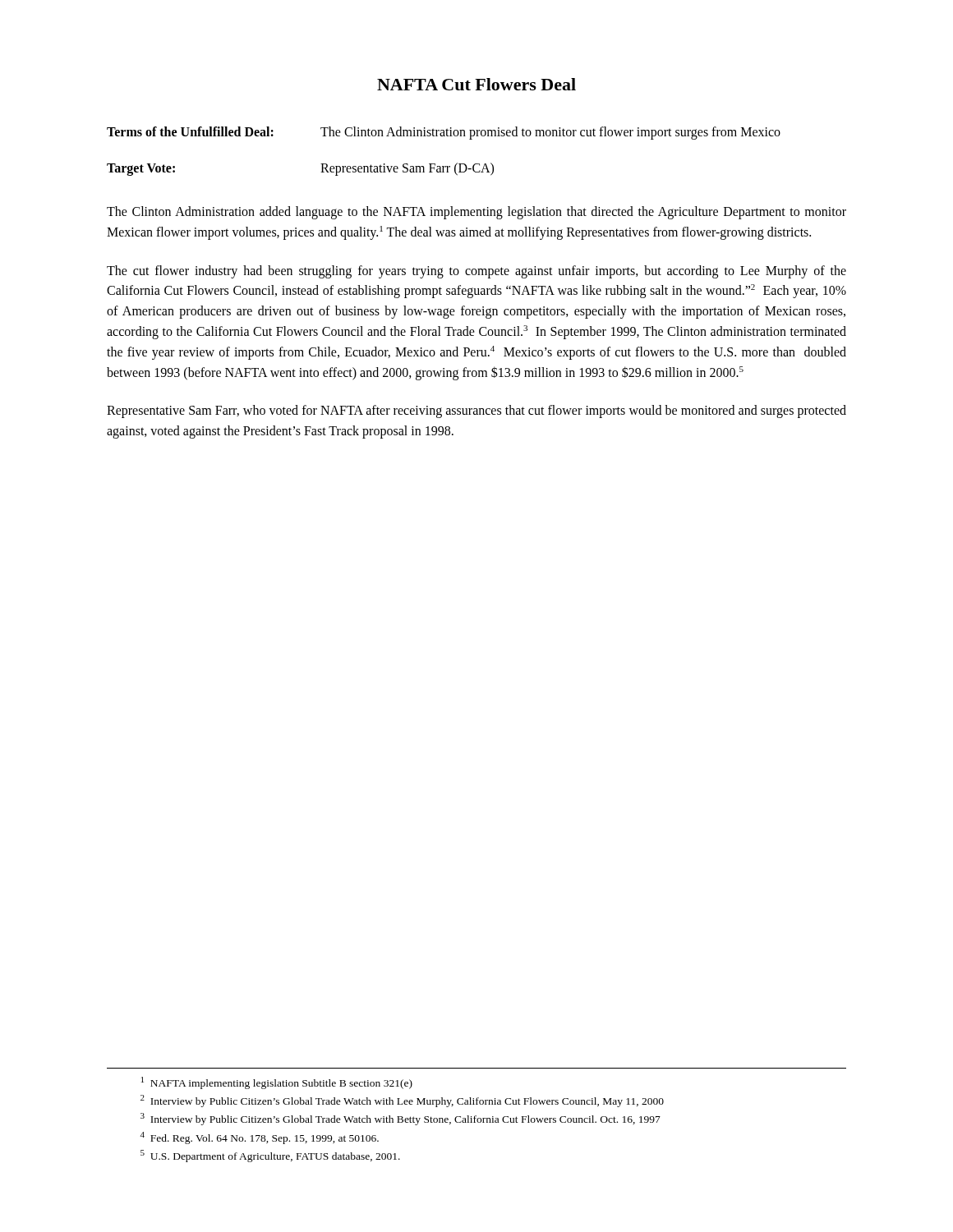Select the footnote that reads "2 Interview by Public Citizen’s Global"
Viewport: 953px width, 1232px height.
coord(385,1100)
